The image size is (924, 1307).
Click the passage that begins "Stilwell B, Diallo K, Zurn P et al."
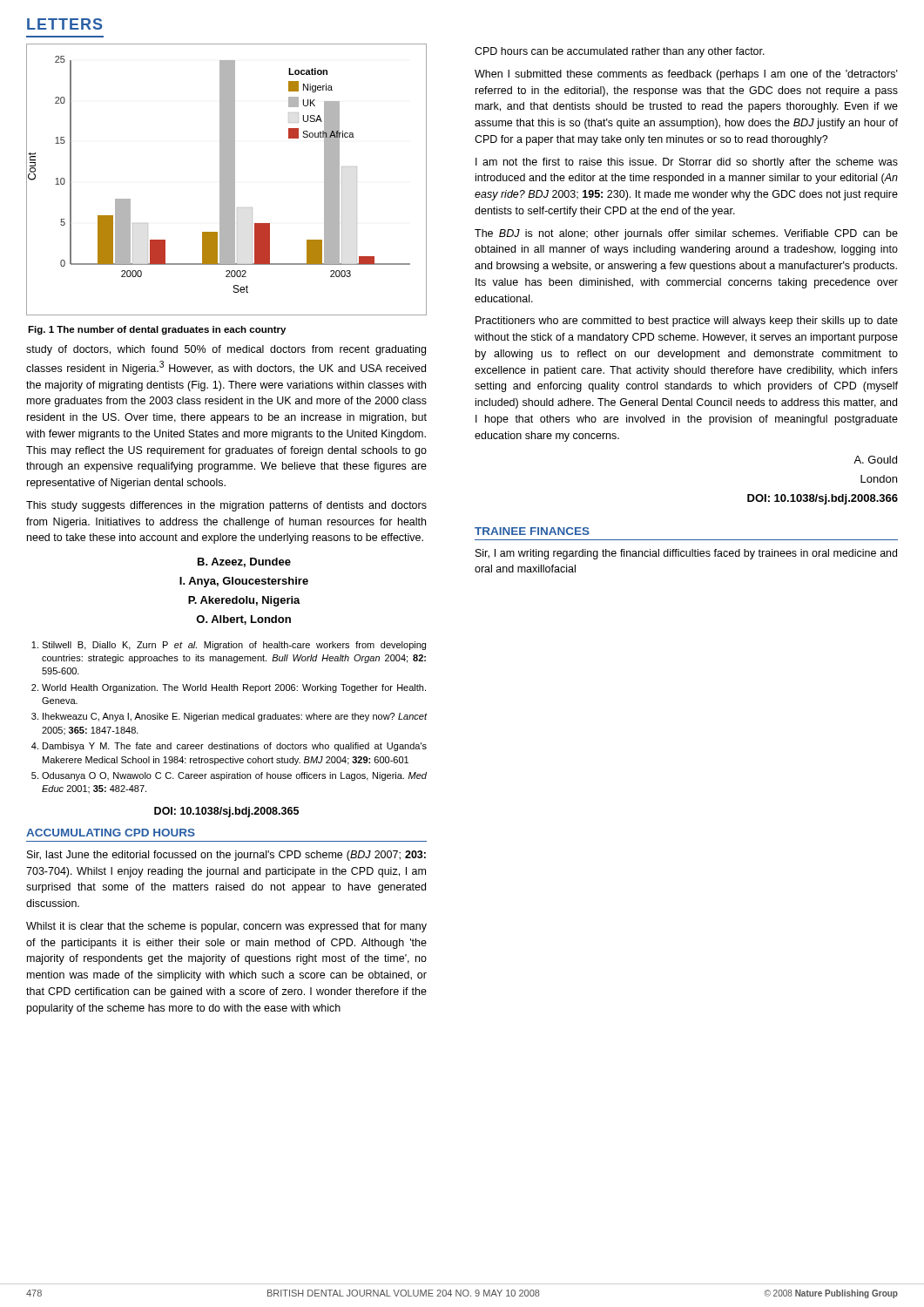tap(226, 717)
